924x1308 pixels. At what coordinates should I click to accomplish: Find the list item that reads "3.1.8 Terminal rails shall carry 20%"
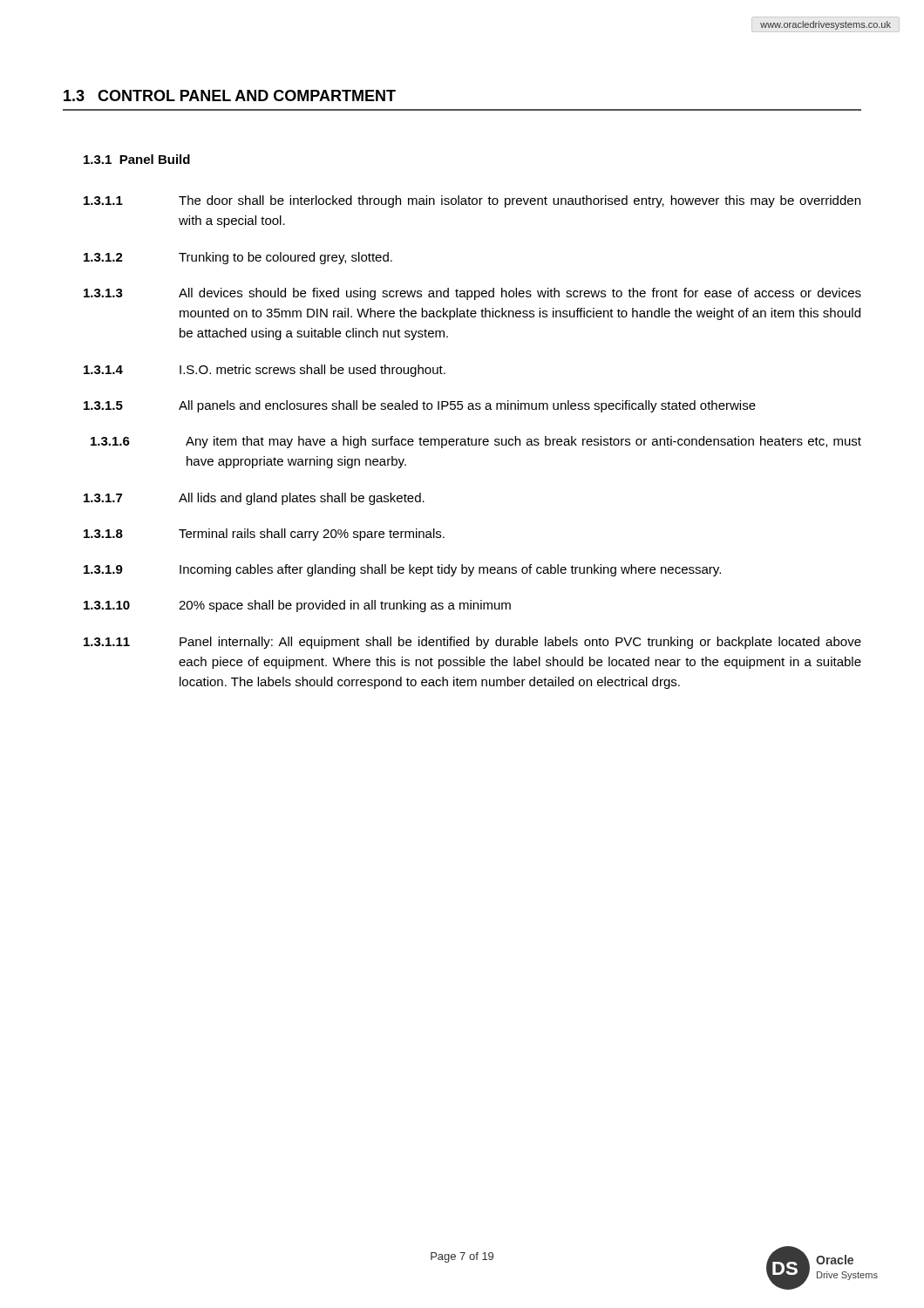264,535
